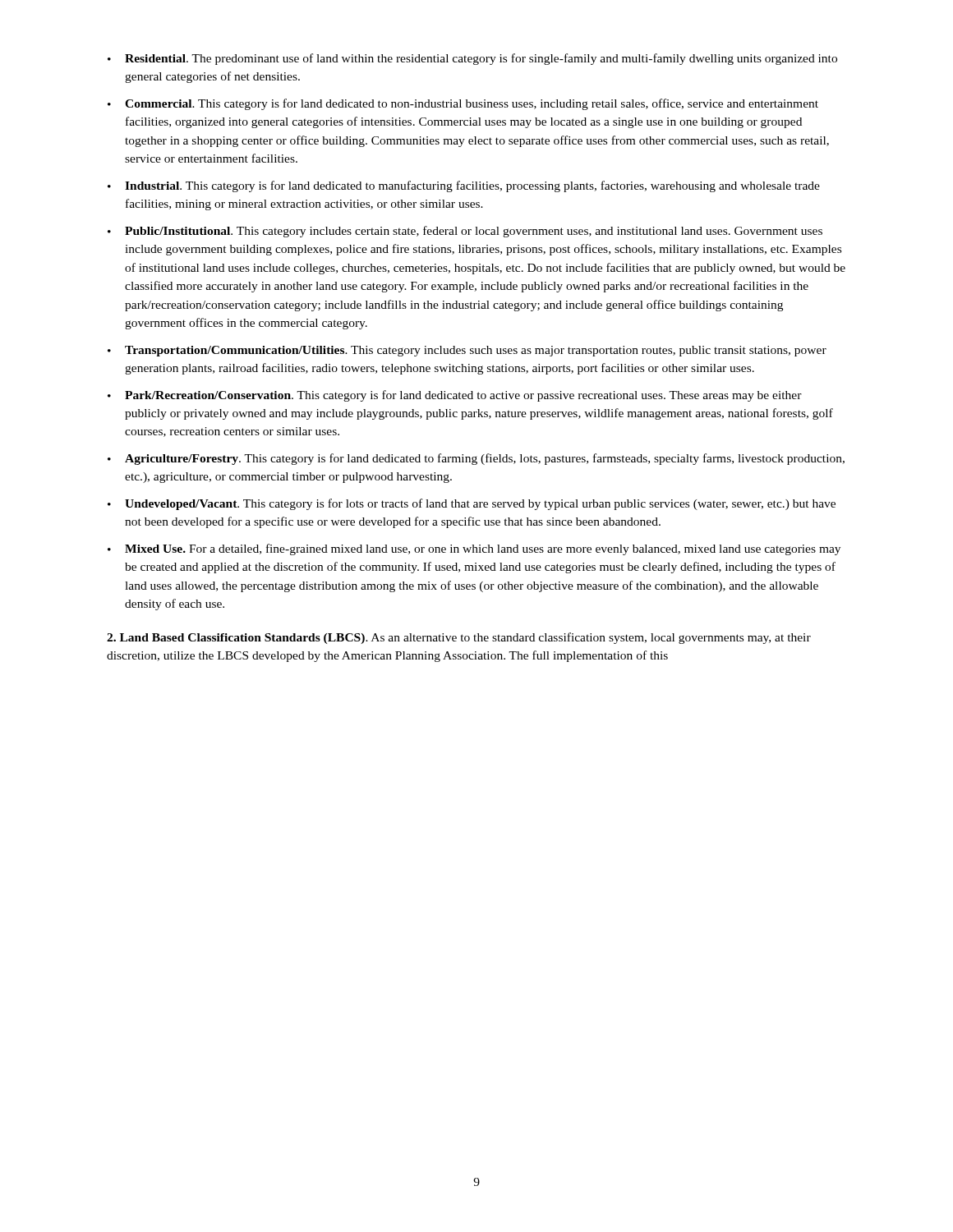Locate the text block starting "Land Based Classification Standards (LBCS). As an alternative"
The width and height of the screenshot is (953, 1232).
tap(459, 646)
